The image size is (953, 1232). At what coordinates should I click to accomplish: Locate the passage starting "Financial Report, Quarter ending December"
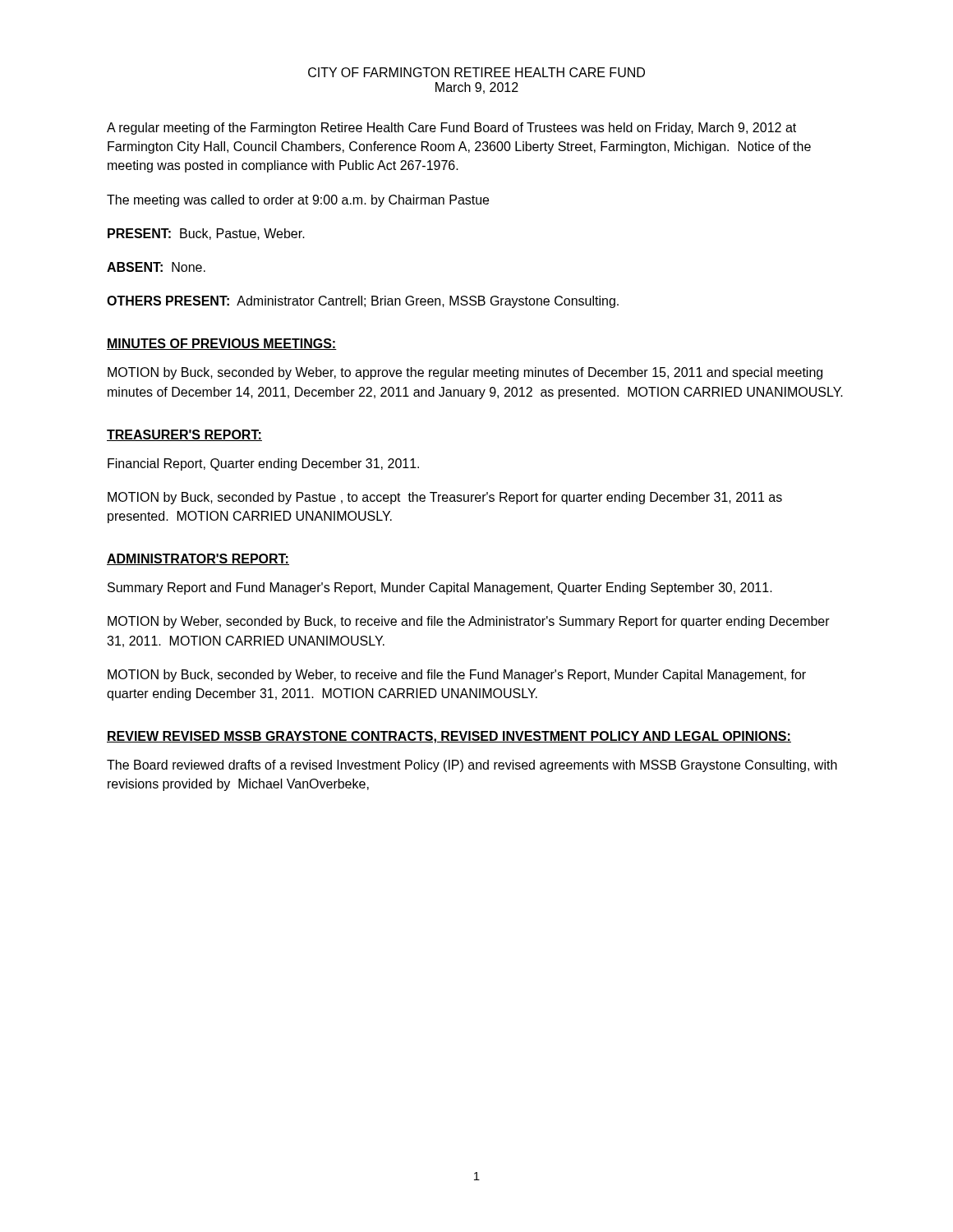click(x=264, y=463)
